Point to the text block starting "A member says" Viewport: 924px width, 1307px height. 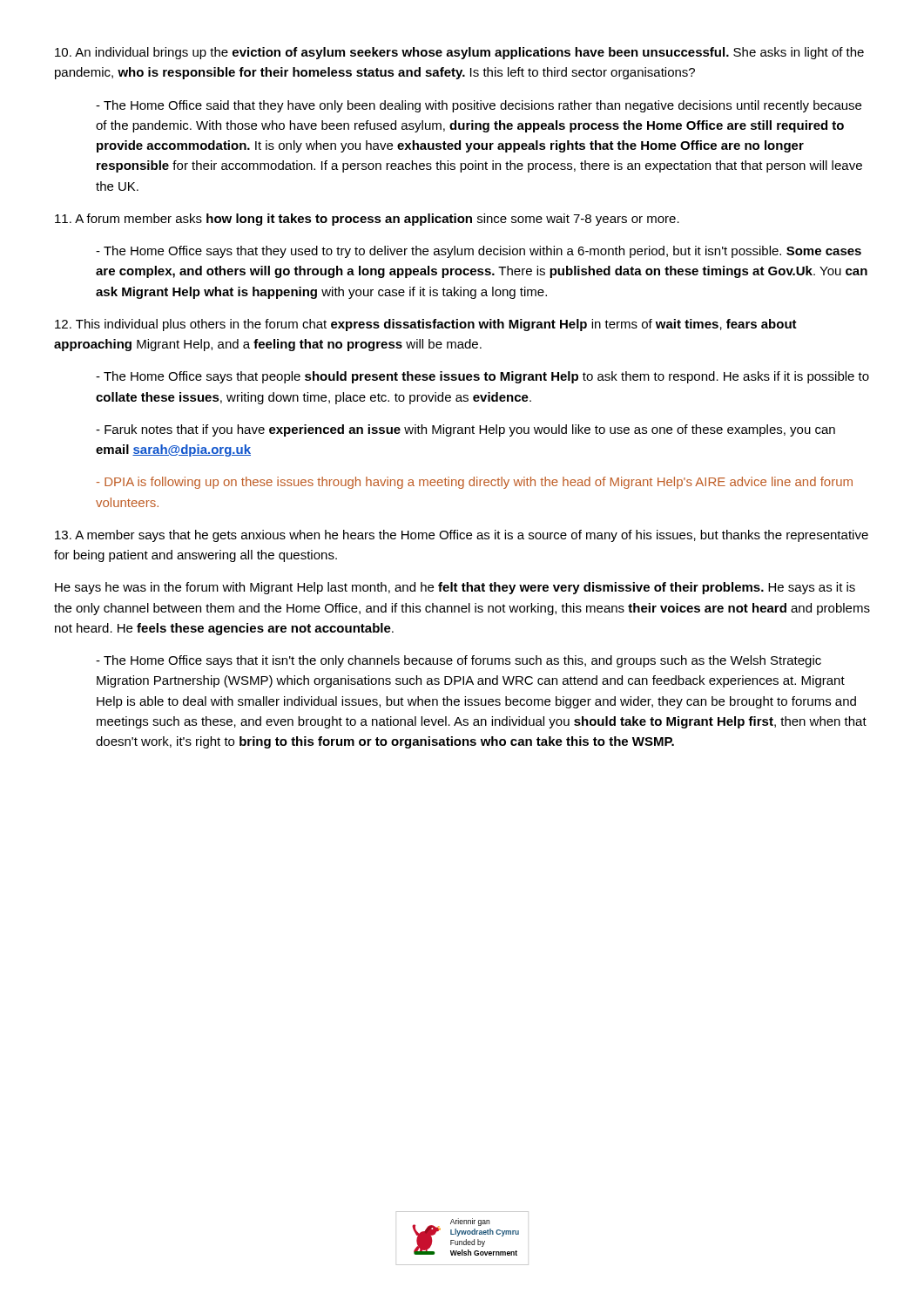461,544
